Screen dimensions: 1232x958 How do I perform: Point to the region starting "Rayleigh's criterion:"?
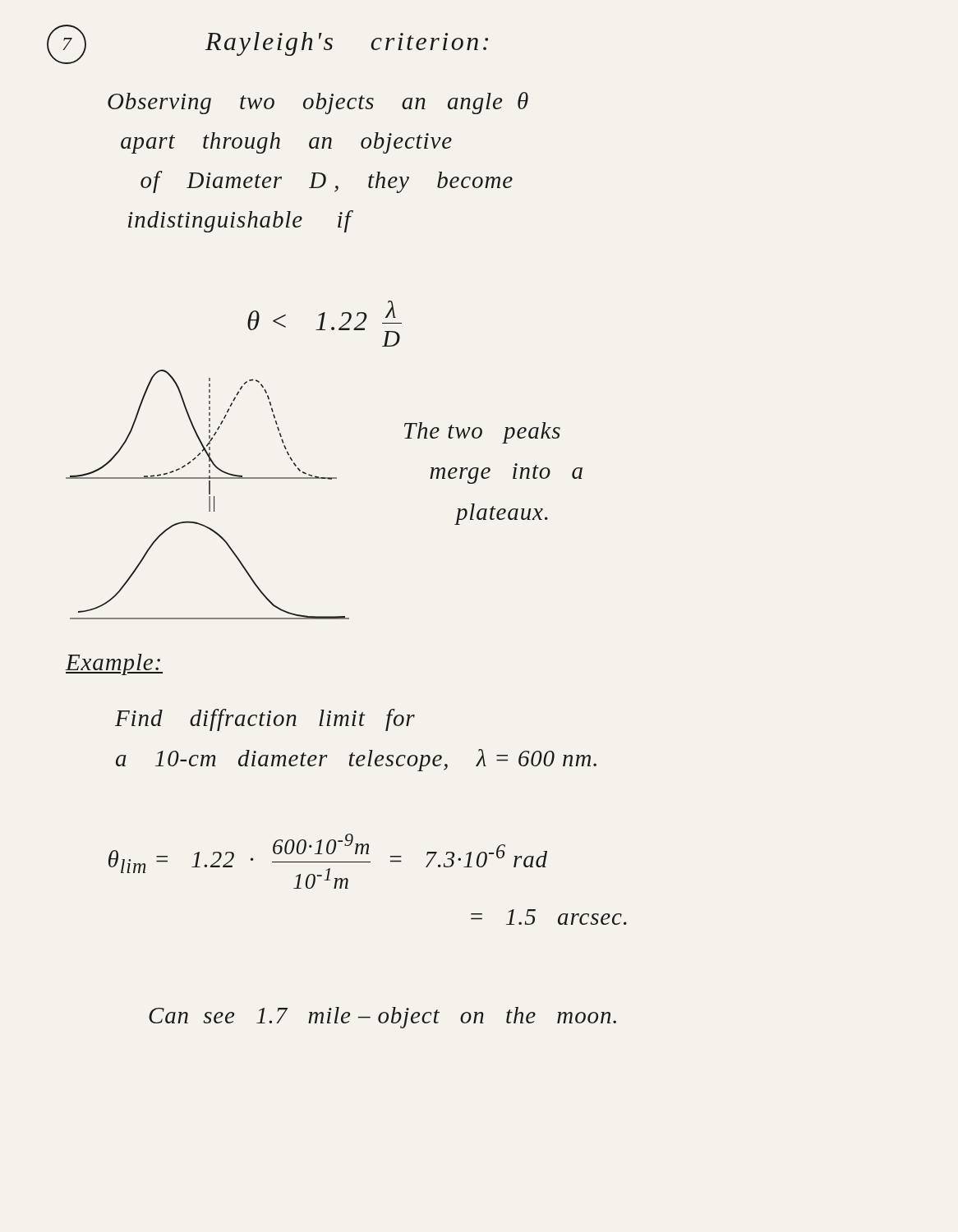[x=268, y=44]
